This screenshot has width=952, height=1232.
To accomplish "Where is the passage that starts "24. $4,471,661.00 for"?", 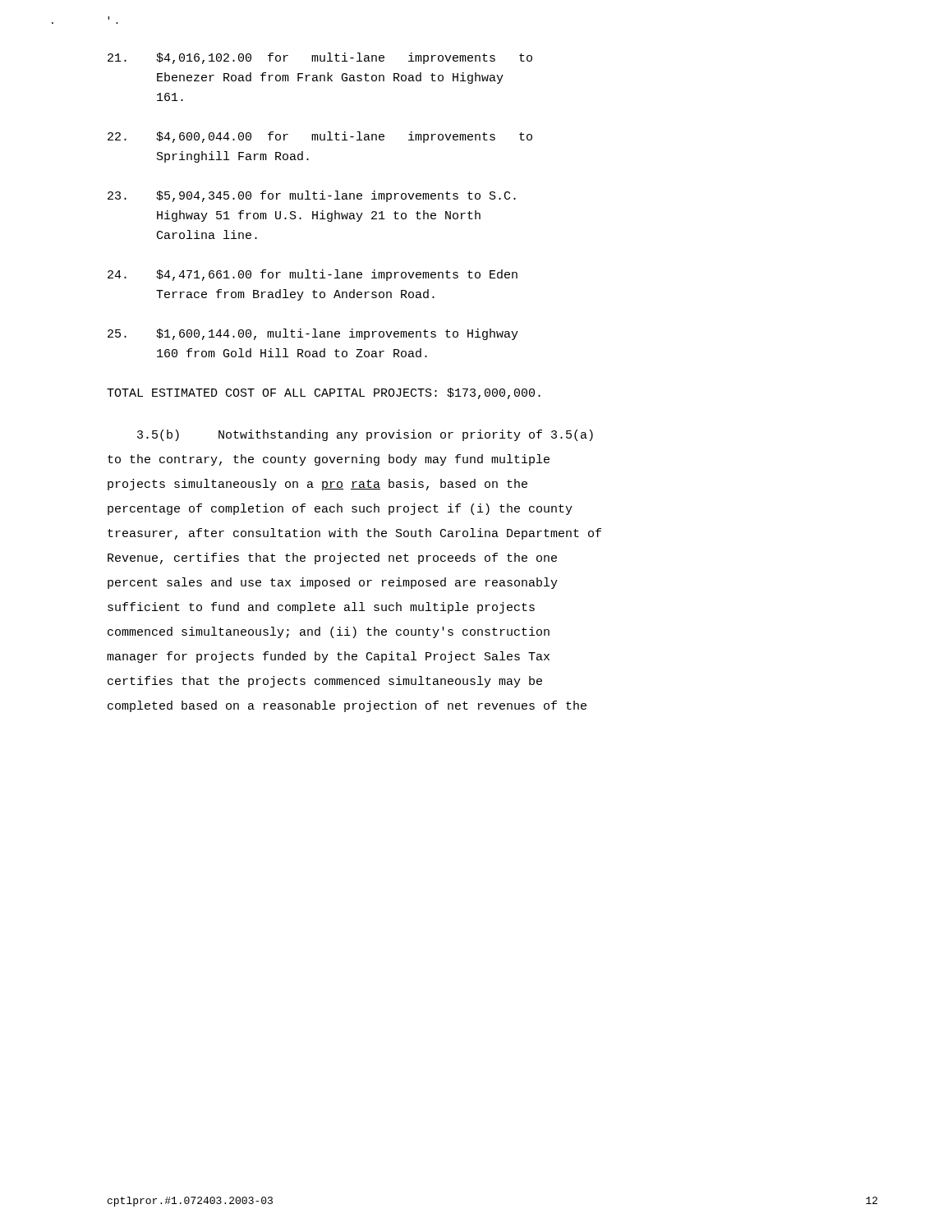I will 492,286.
